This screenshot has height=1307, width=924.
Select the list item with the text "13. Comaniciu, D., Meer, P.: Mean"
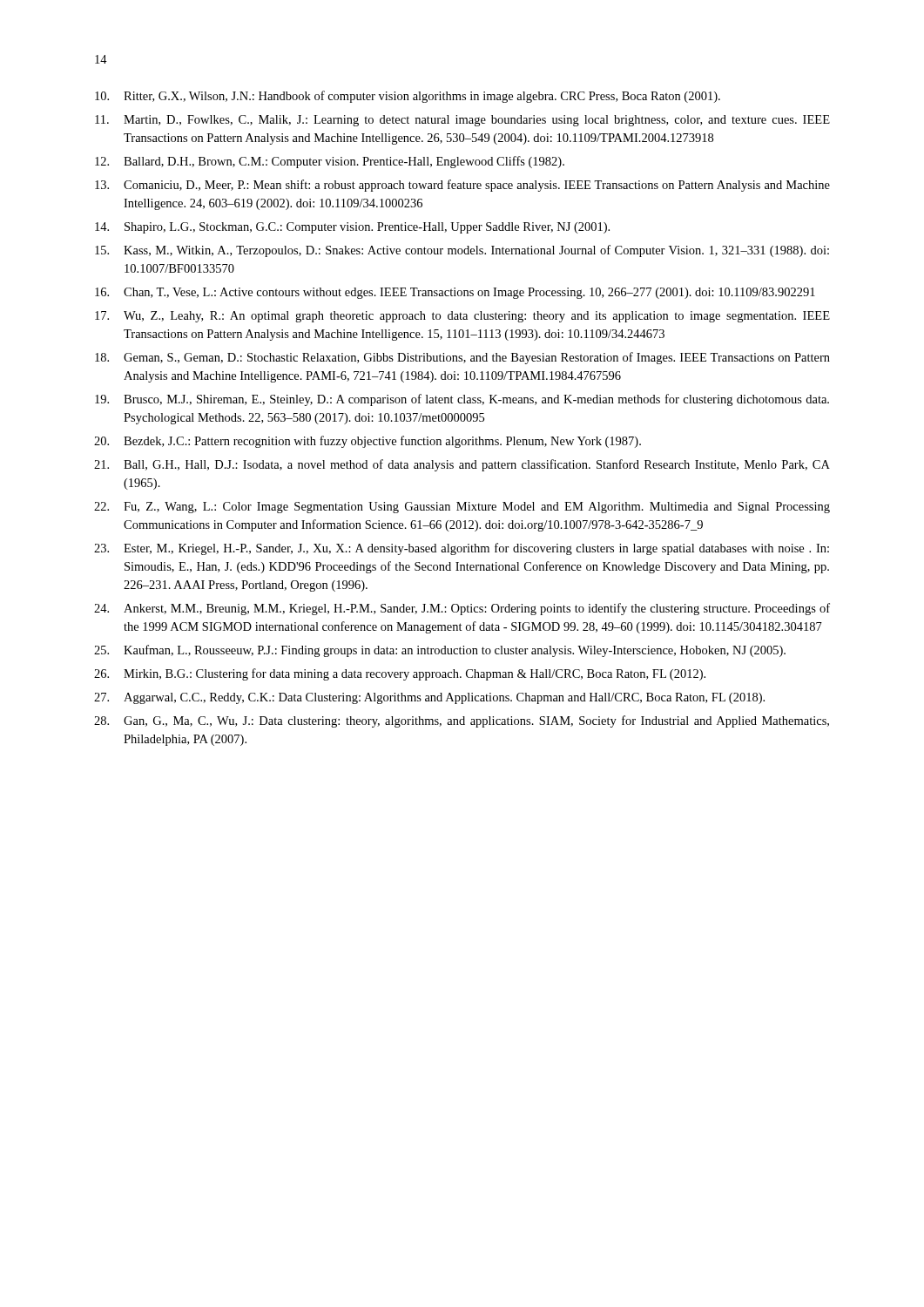462,194
